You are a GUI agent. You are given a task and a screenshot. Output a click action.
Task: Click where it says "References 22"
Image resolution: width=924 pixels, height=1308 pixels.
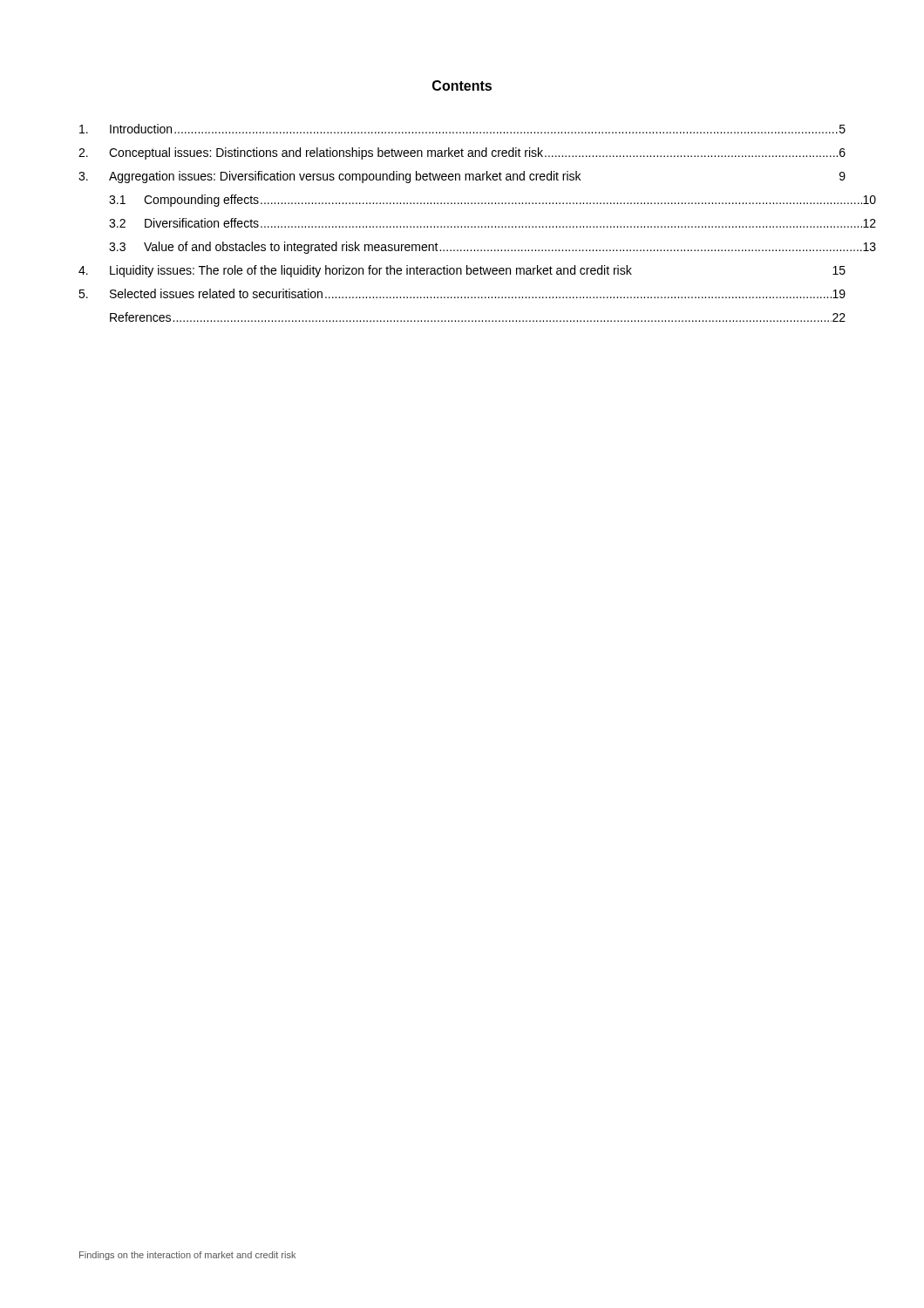(462, 318)
